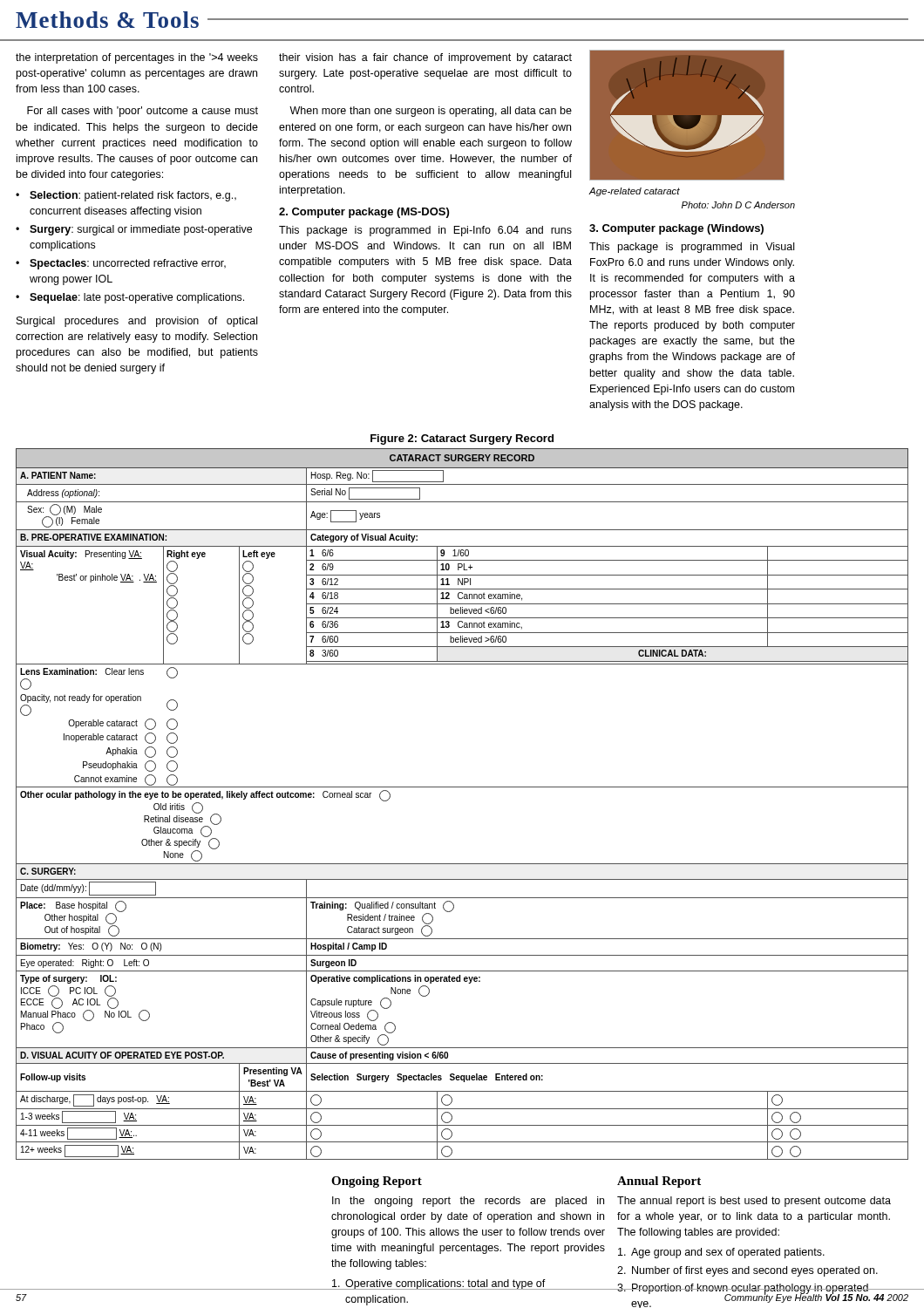The height and width of the screenshot is (1308, 924).
Task: Find the block on this page that starts "This package is programmed in Visual"
Action: (692, 325)
